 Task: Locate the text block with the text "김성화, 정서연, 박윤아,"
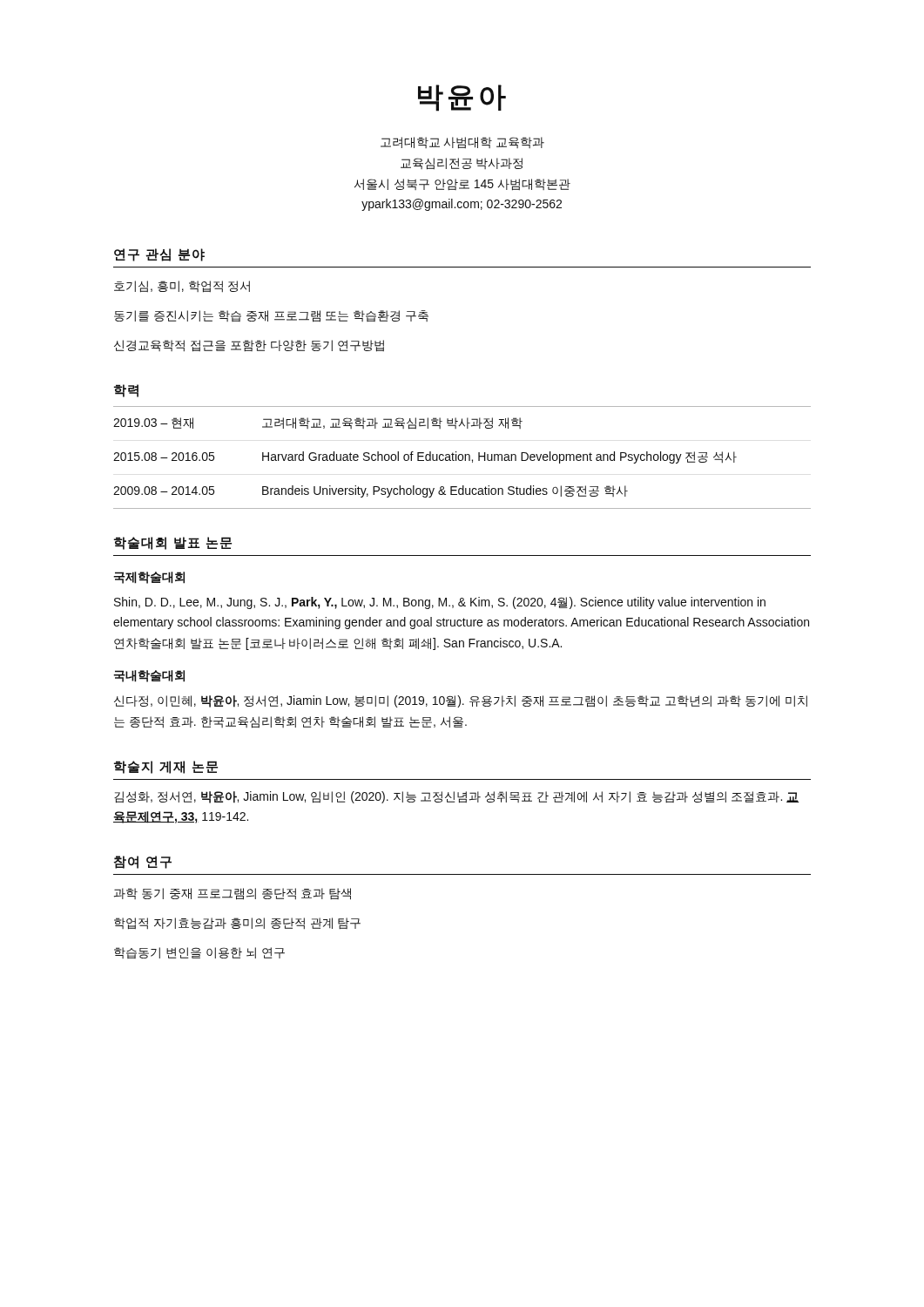[456, 806]
